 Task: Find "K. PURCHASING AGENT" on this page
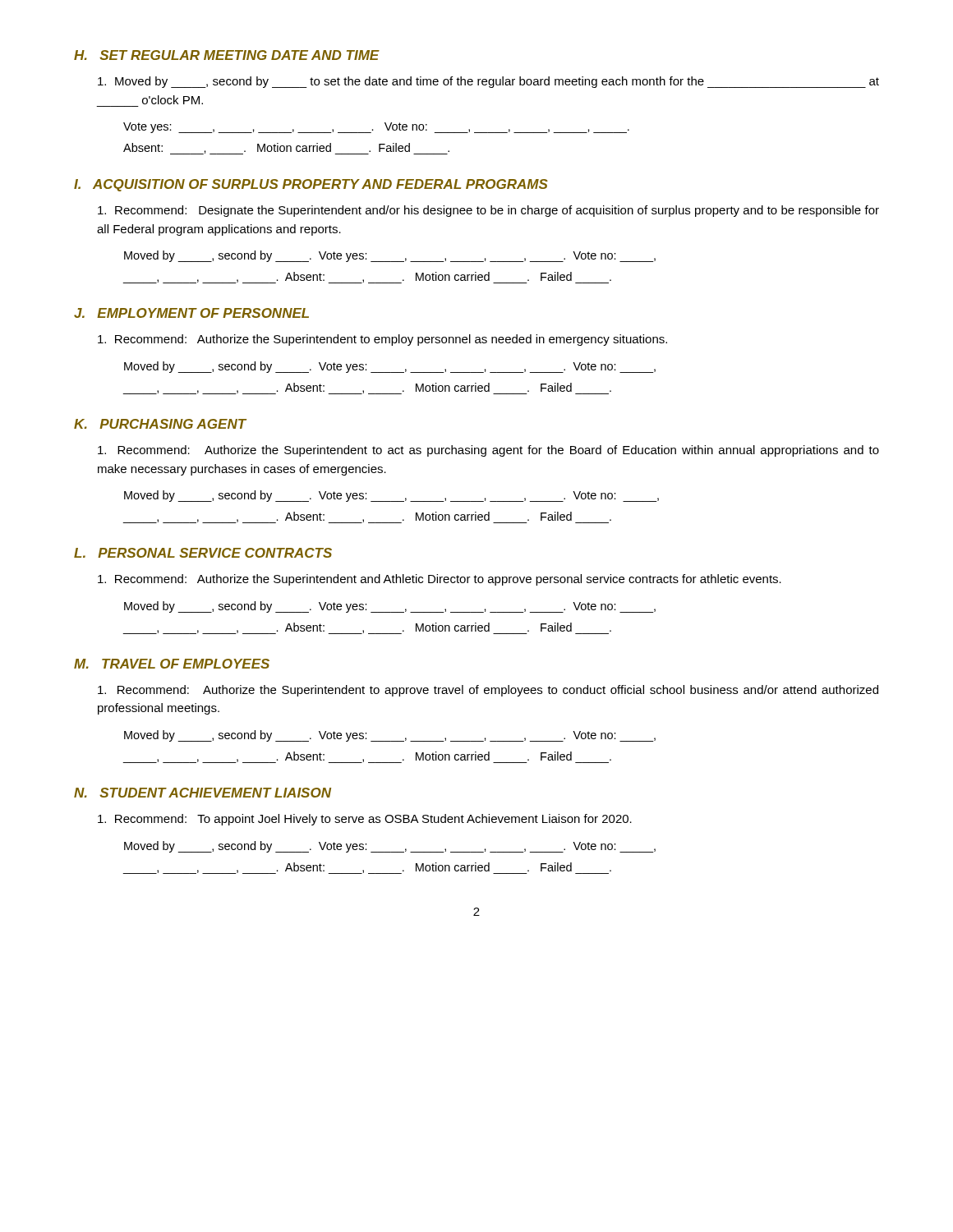coord(160,424)
